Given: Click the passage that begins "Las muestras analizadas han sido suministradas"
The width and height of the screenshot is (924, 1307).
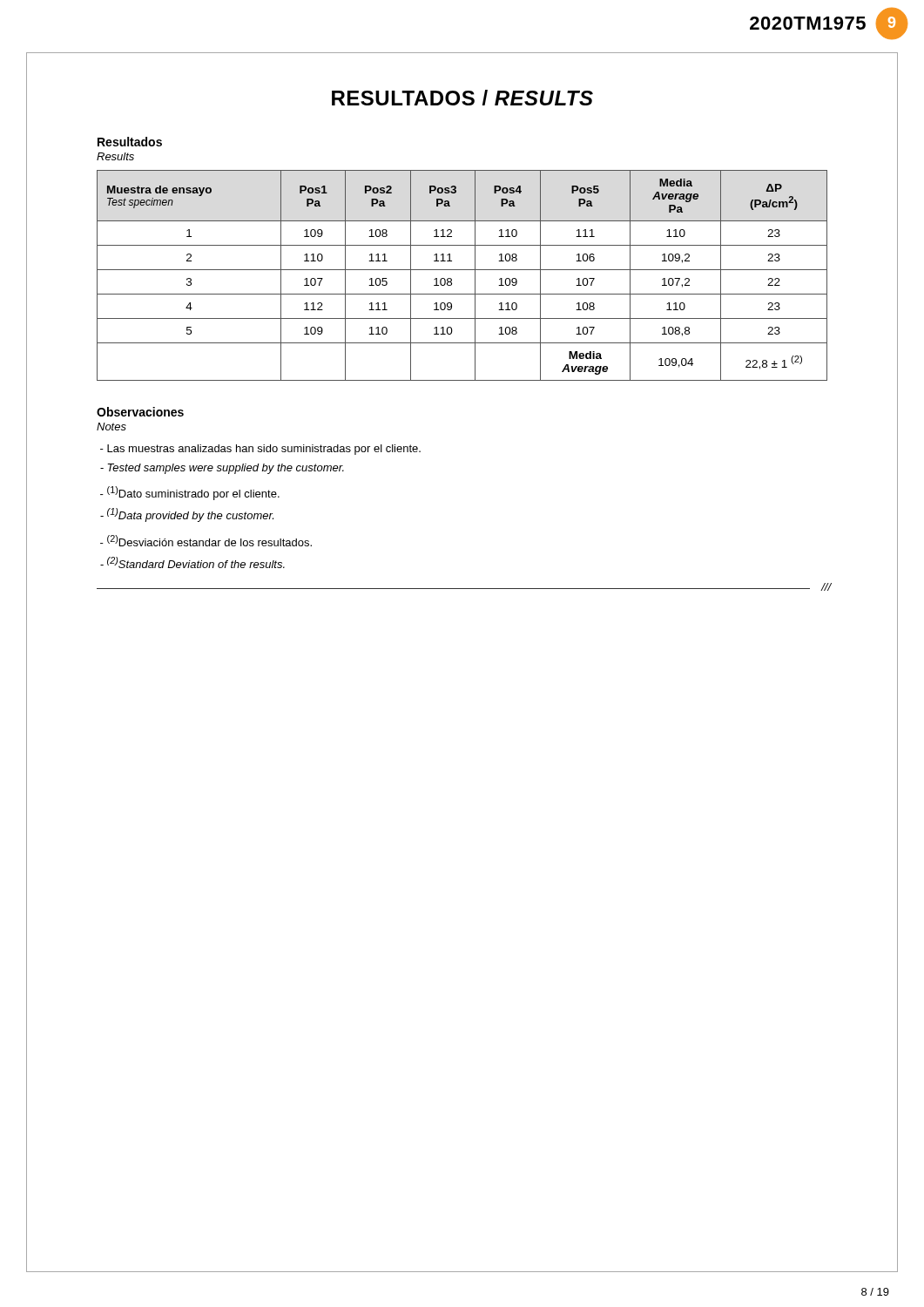Looking at the screenshot, I should pyautogui.click(x=260, y=450).
